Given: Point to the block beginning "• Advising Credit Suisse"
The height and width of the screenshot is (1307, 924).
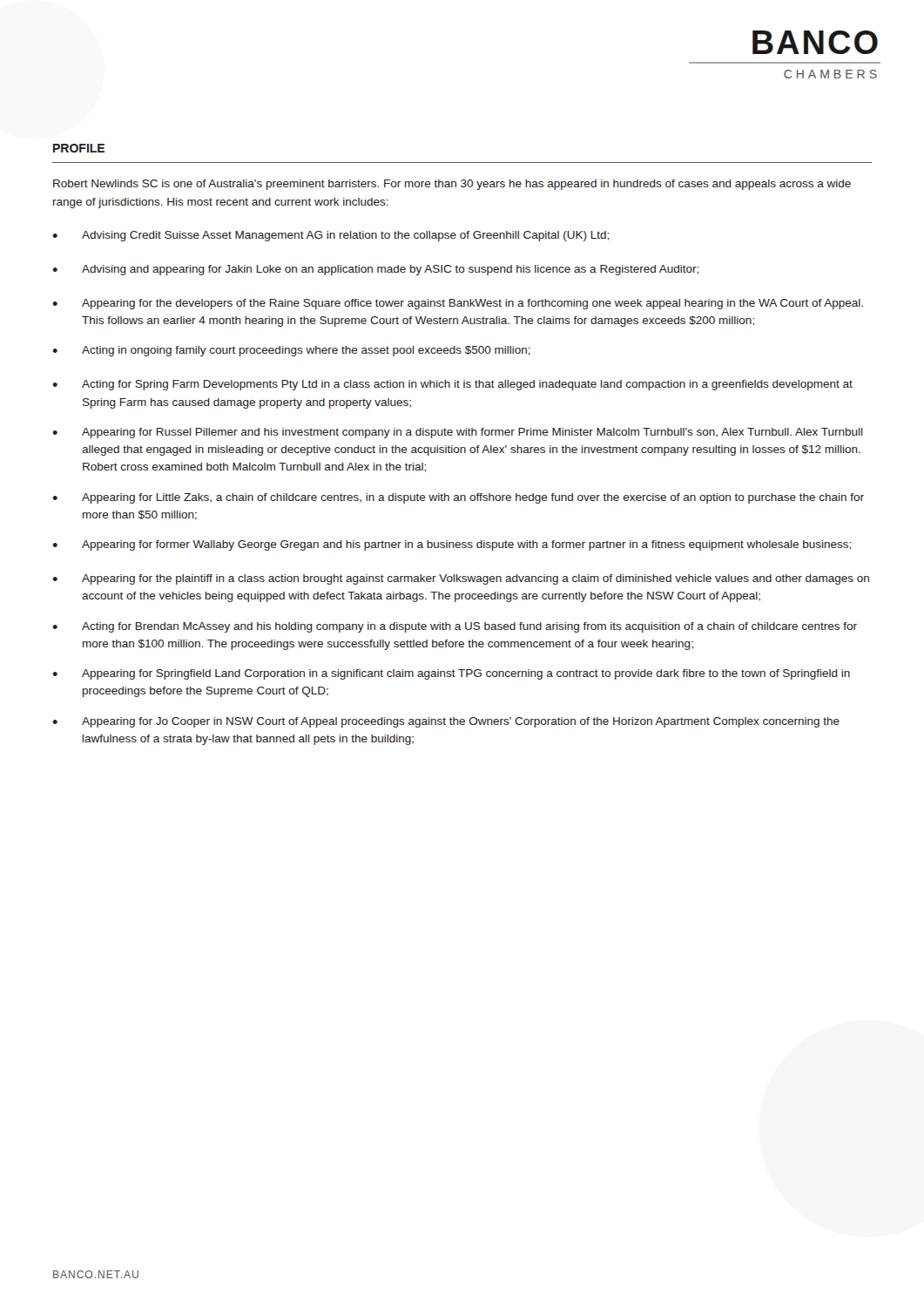Looking at the screenshot, I should tap(462, 237).
